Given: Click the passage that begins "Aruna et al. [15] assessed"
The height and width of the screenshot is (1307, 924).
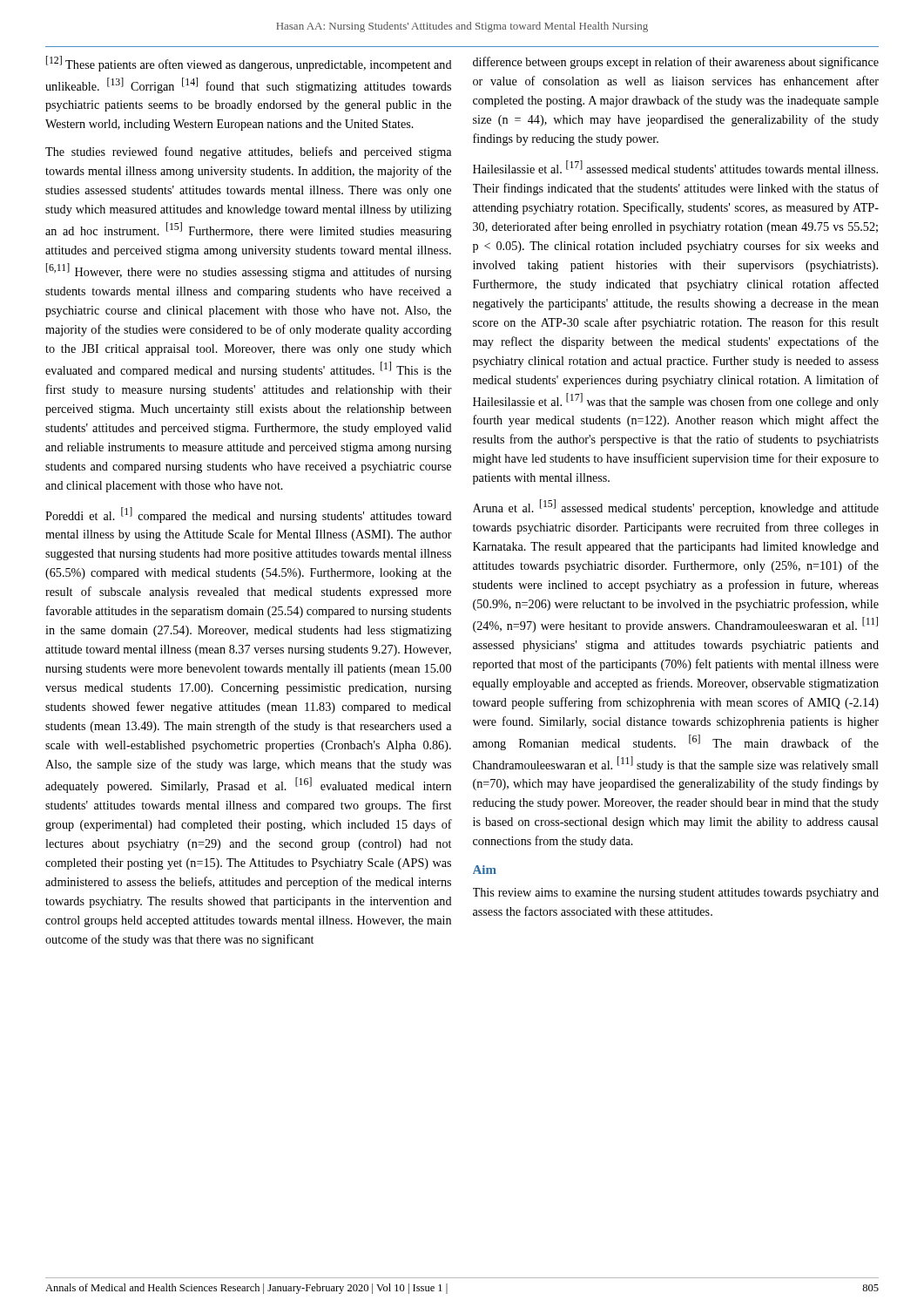Looking at the screenshot, I should point(676,673).
